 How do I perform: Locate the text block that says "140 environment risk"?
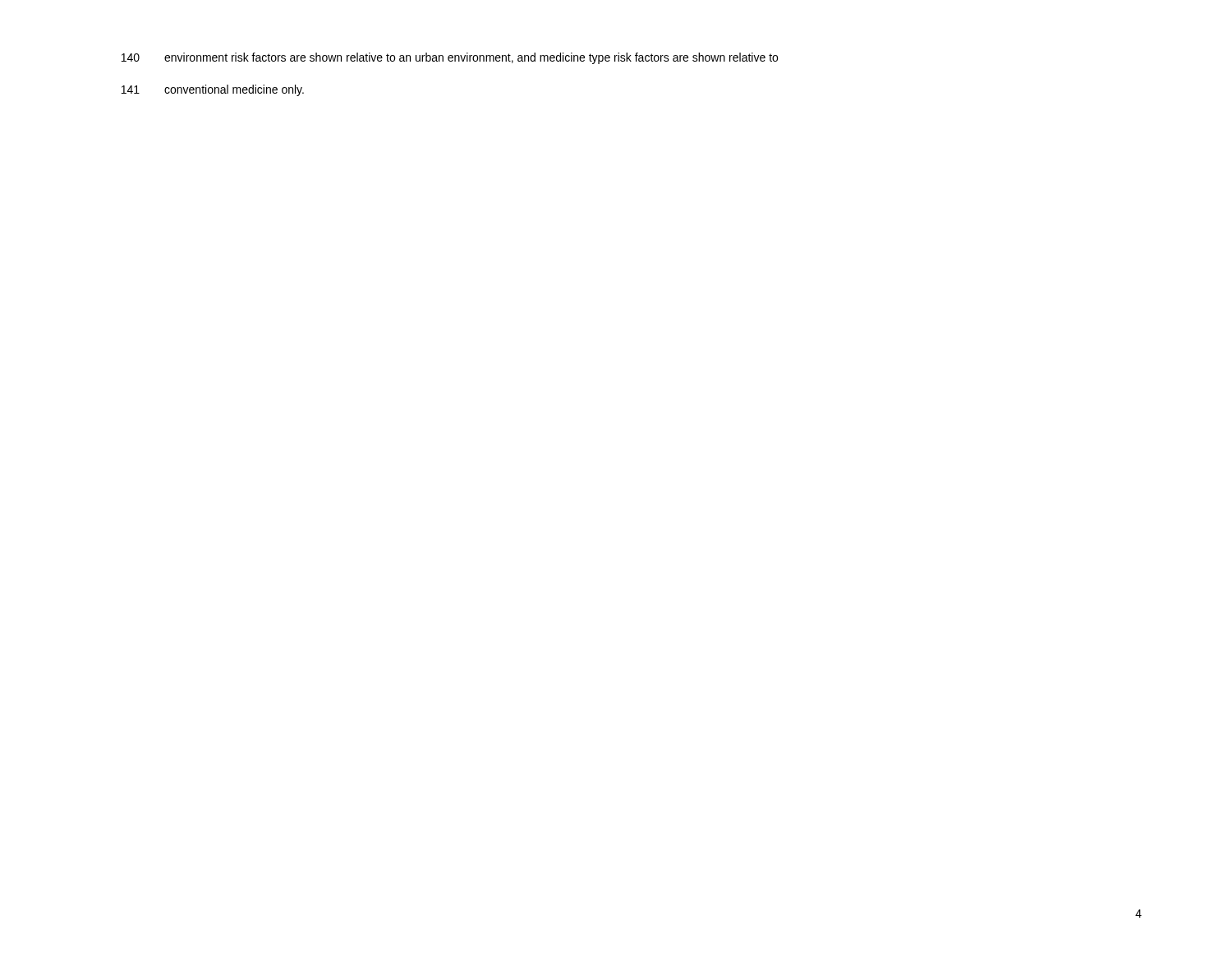coord(434,58)
